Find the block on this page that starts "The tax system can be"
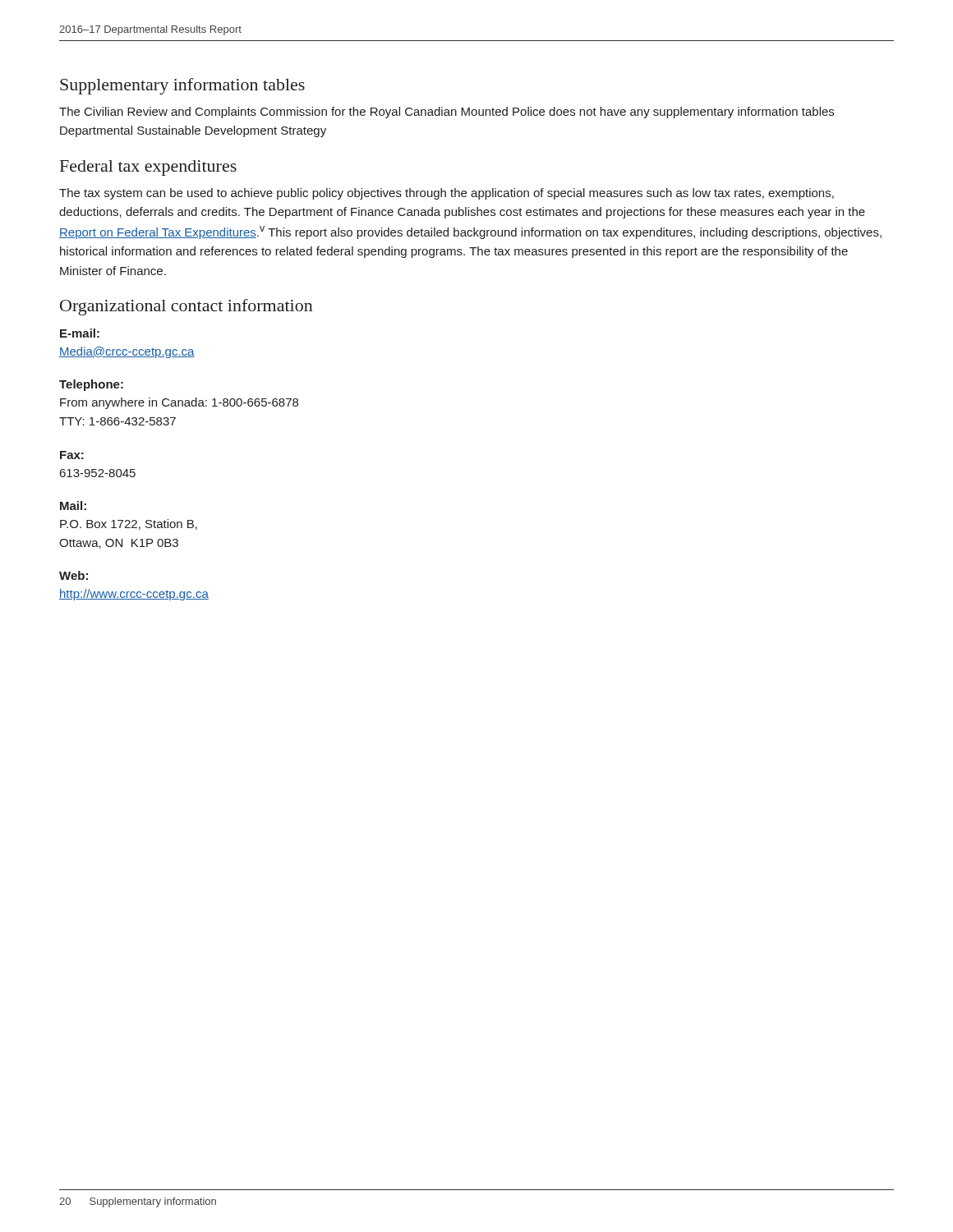 click(476, 231)
